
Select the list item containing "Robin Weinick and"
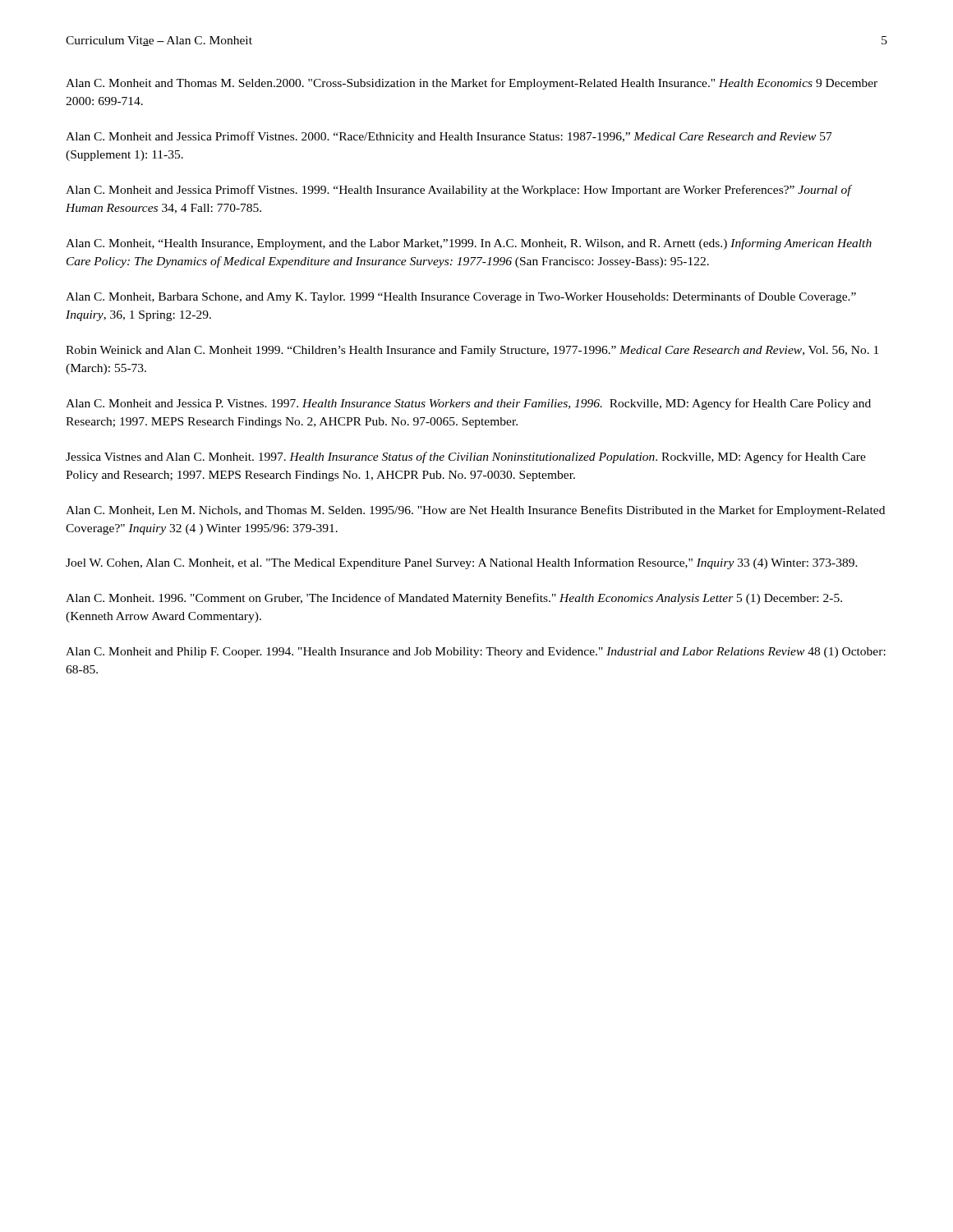[x=473, y=358]
